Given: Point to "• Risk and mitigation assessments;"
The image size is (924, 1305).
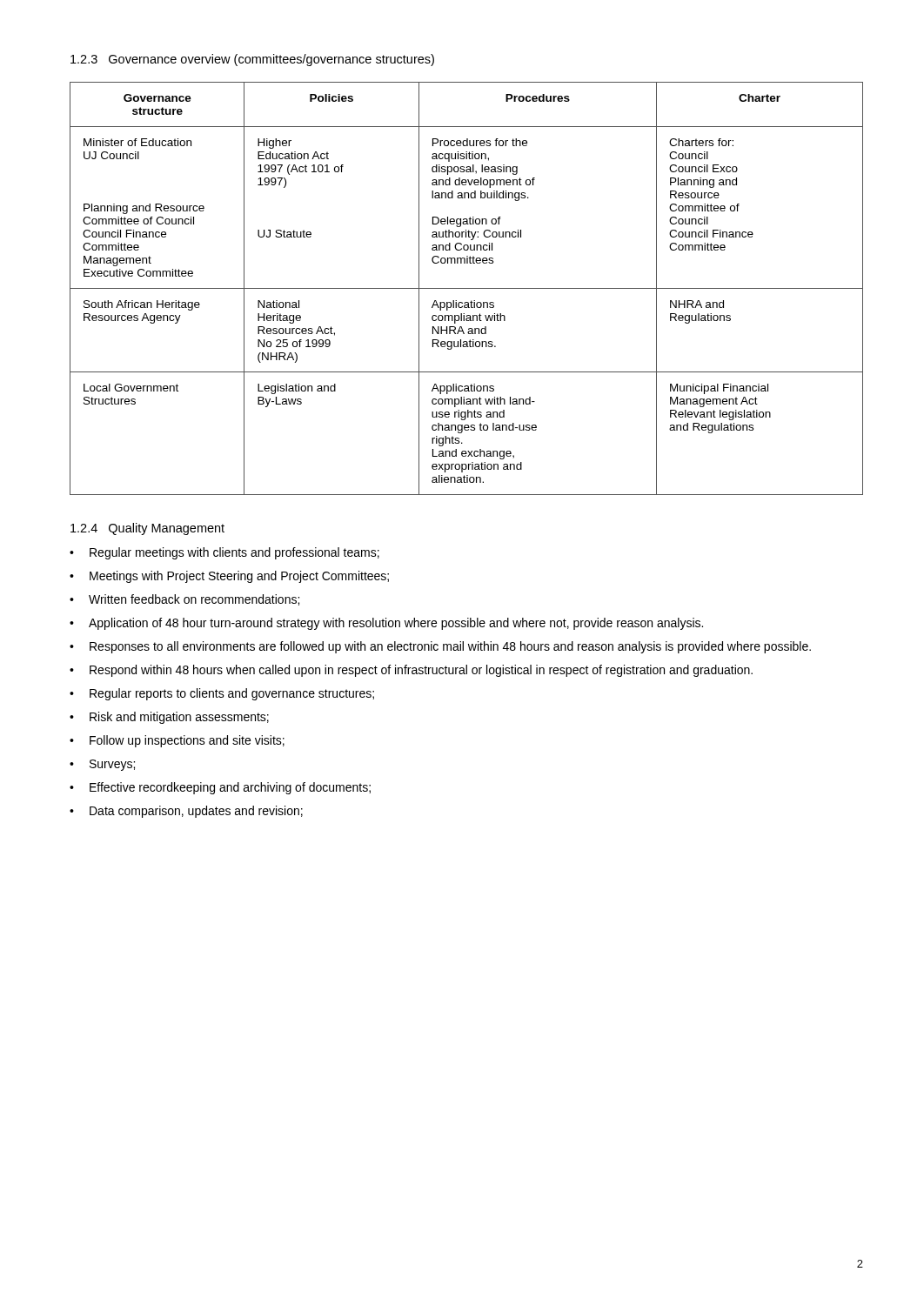Looking at the screenshot, I should pyautogui.click(x=170, y=717).
